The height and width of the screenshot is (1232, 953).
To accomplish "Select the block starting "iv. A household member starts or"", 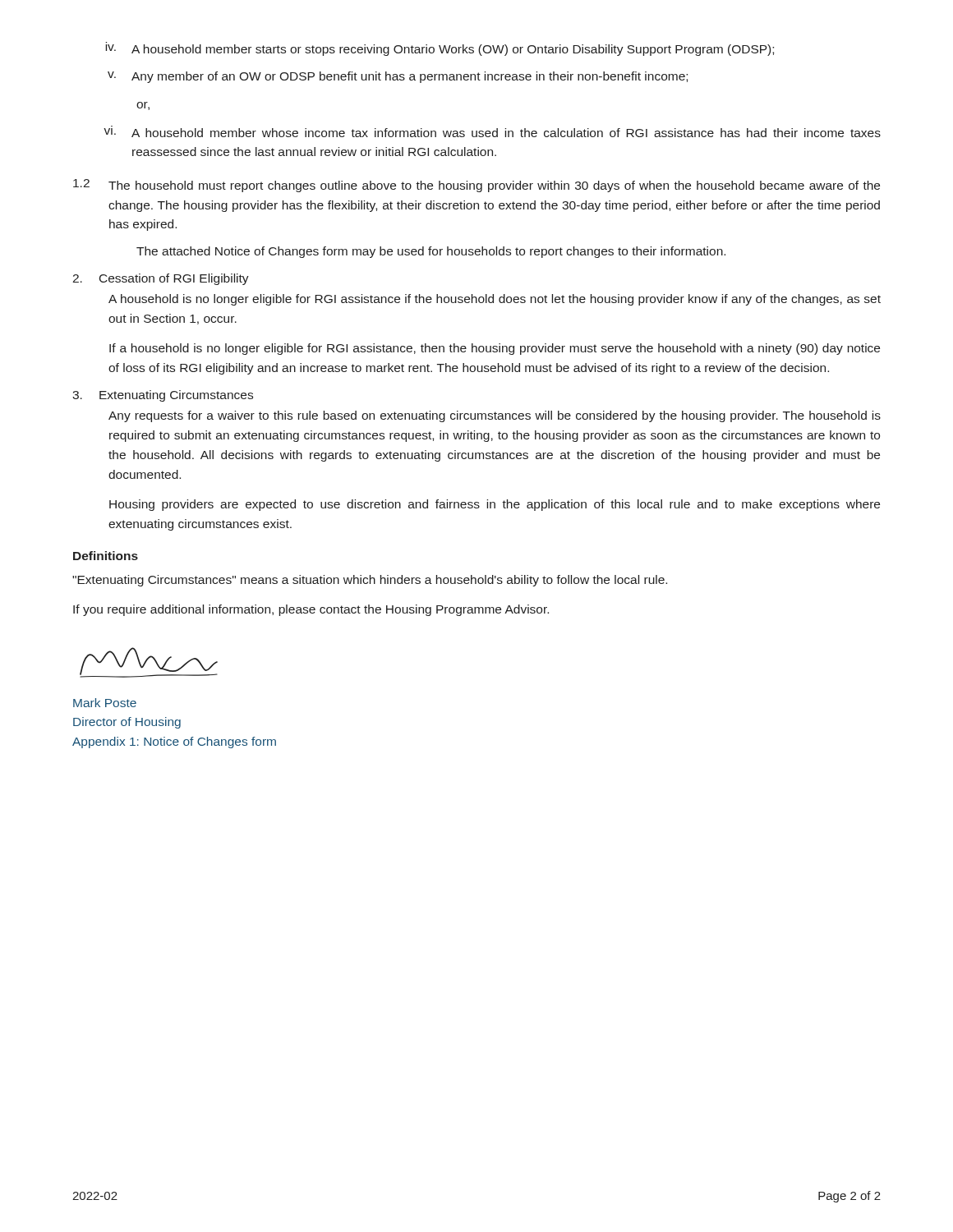I will [476, 49].
